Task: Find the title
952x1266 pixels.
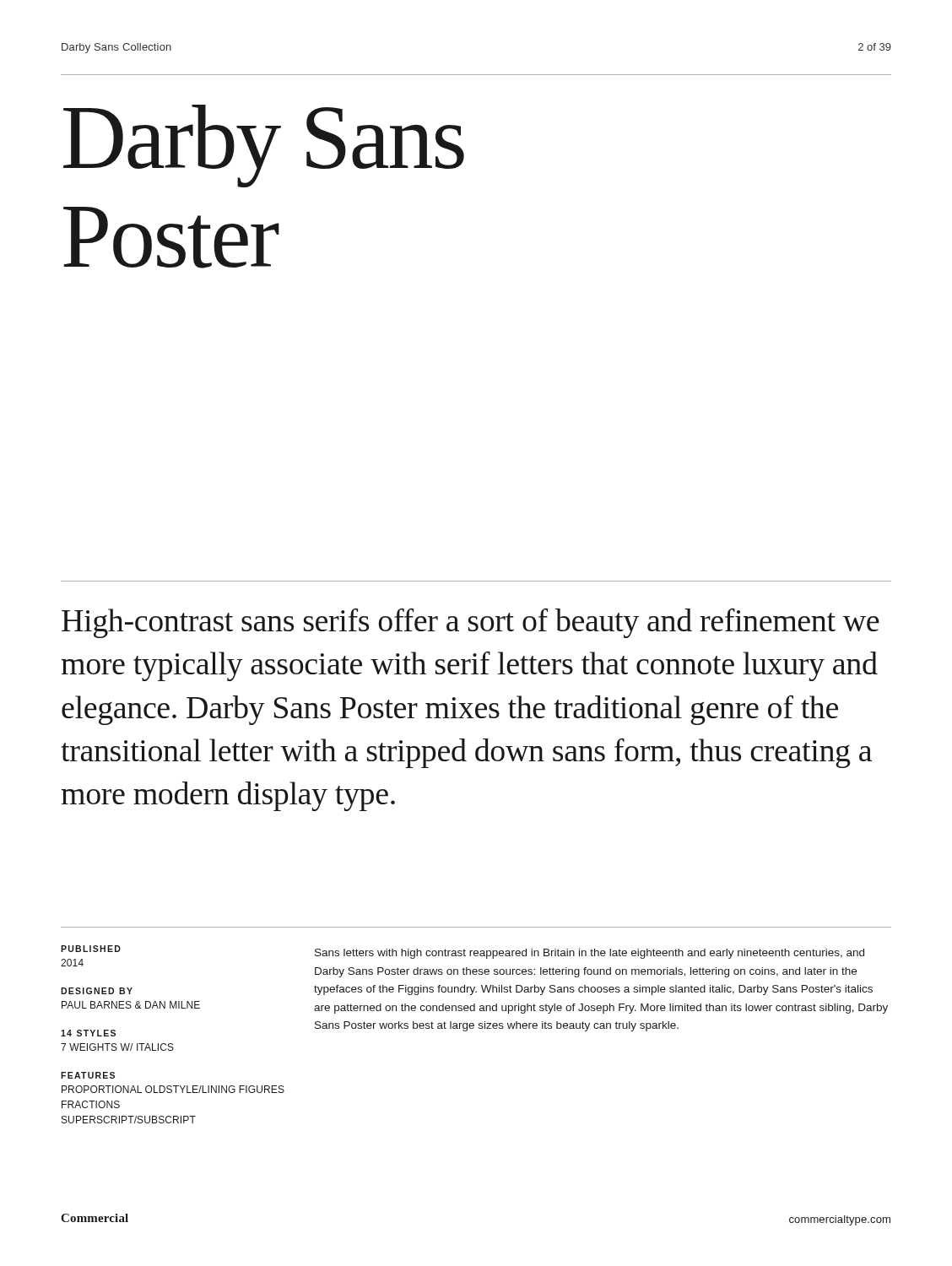Action: tap(476, 187)
